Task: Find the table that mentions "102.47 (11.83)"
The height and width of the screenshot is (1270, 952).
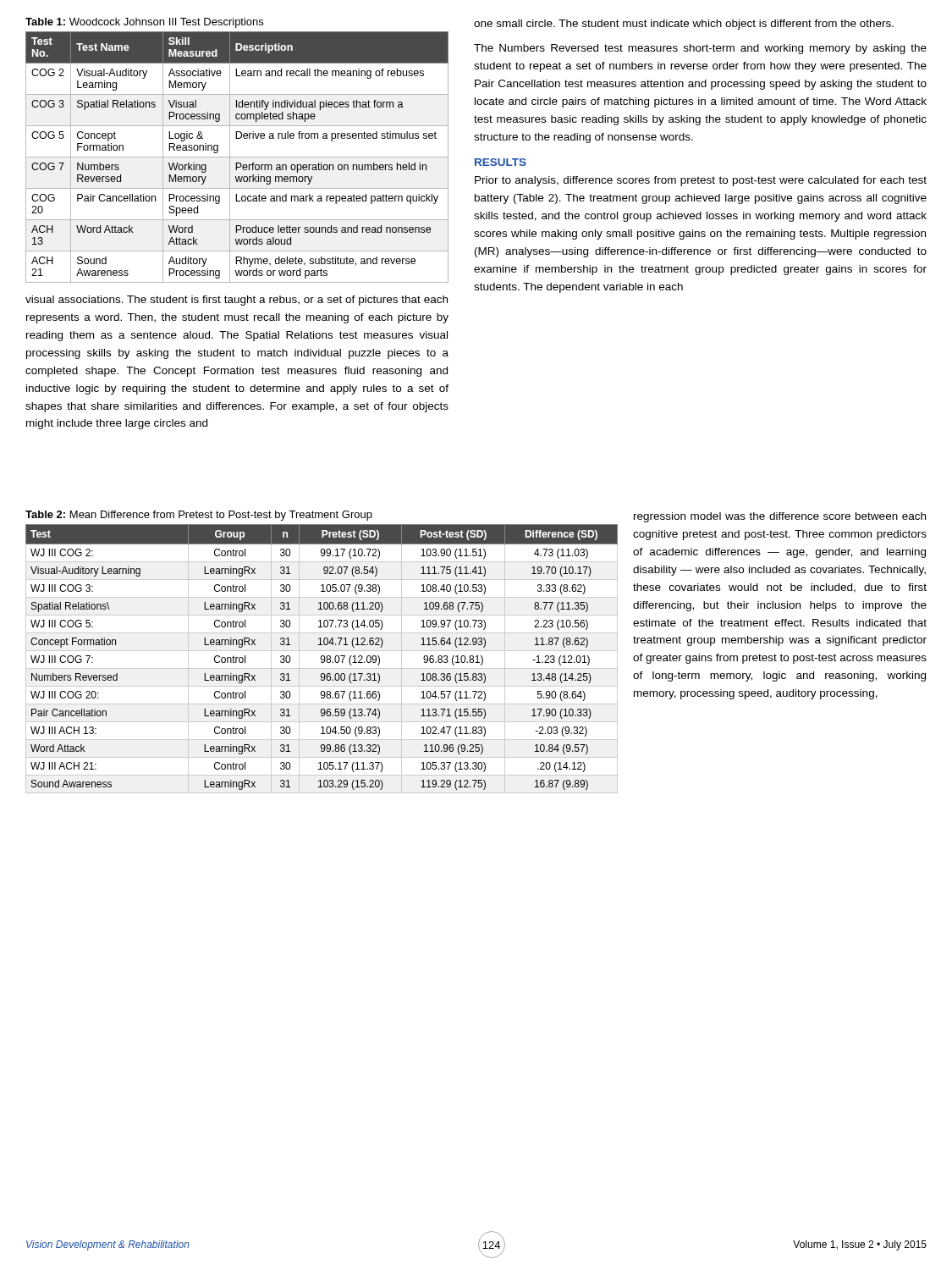Action: [x=322, y=651]
